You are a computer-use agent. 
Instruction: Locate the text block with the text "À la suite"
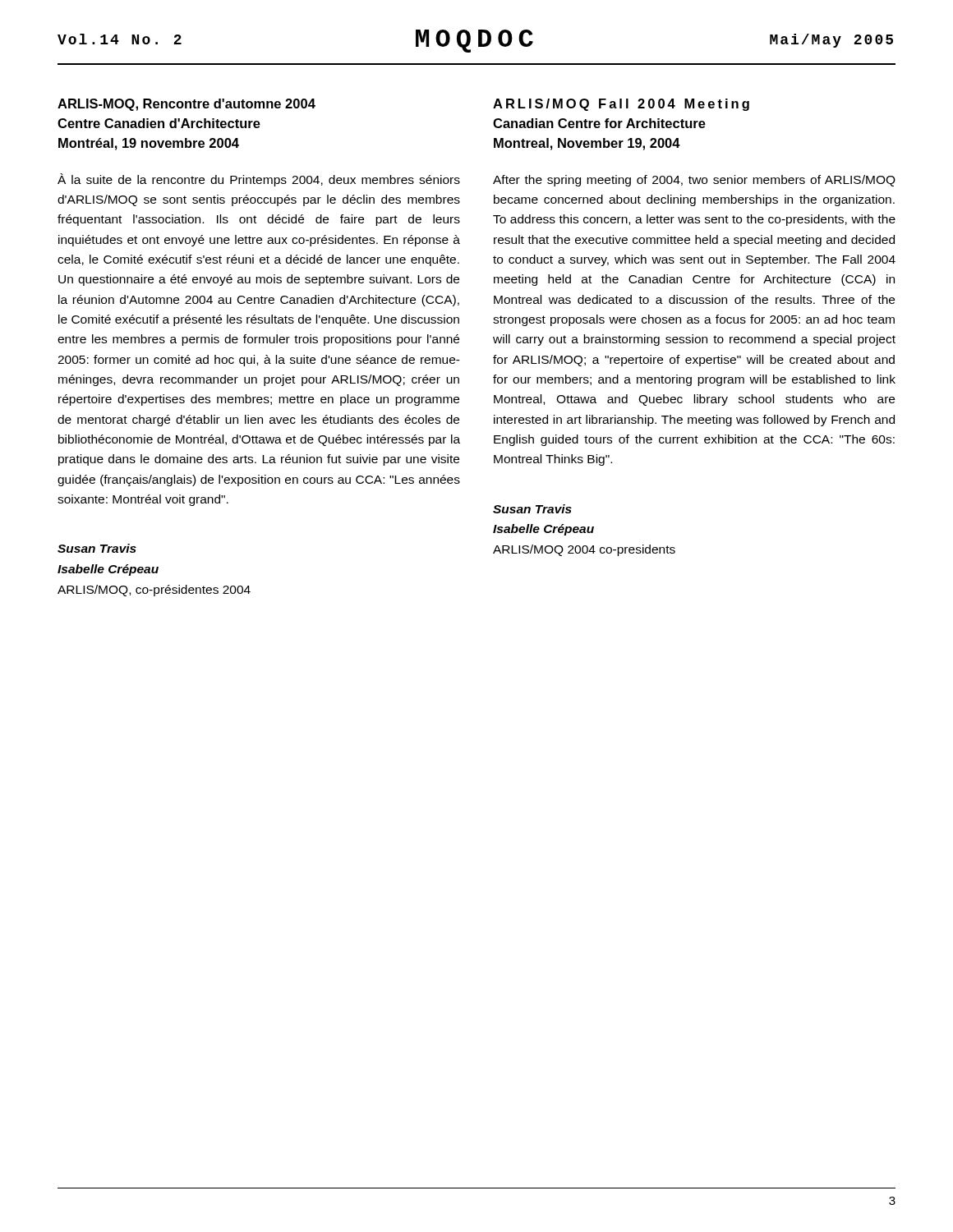tap(259, 339)
